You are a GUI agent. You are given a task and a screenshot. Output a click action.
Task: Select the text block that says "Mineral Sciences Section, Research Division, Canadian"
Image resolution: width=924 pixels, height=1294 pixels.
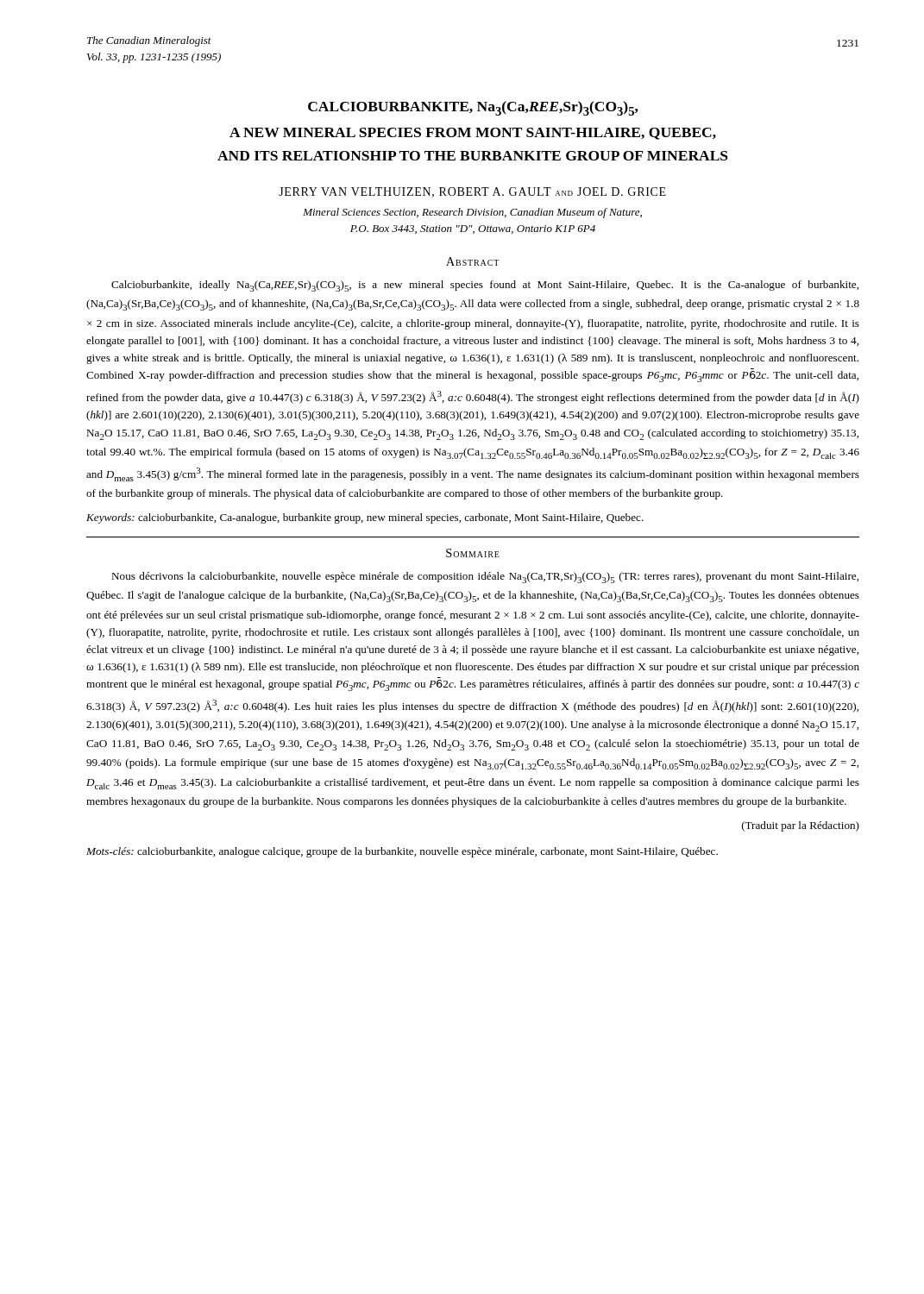coord(473,220)
